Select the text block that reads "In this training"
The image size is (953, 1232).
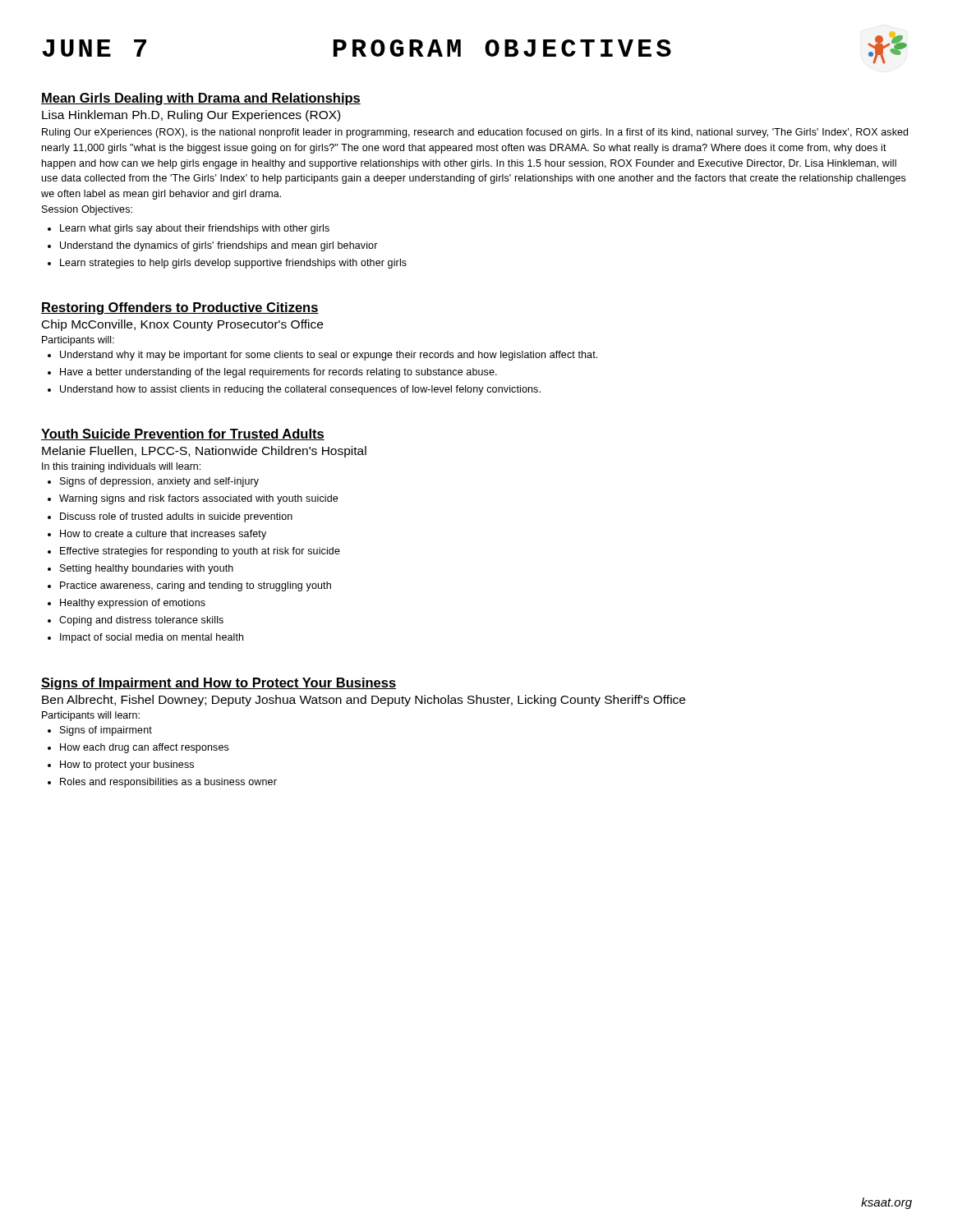pos(121,467)
